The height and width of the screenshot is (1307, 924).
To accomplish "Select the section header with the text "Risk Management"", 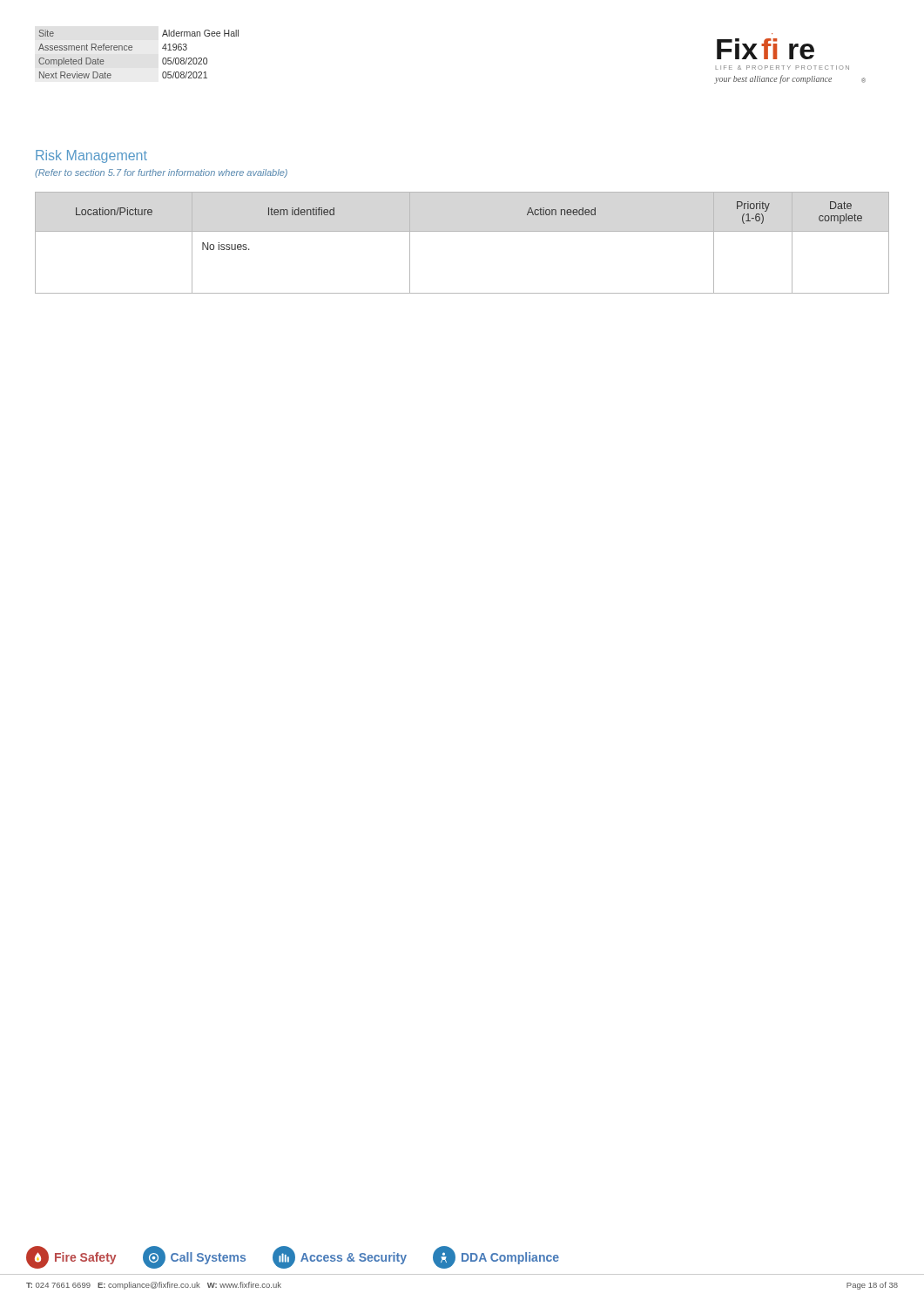I will (x=91, y=156).
